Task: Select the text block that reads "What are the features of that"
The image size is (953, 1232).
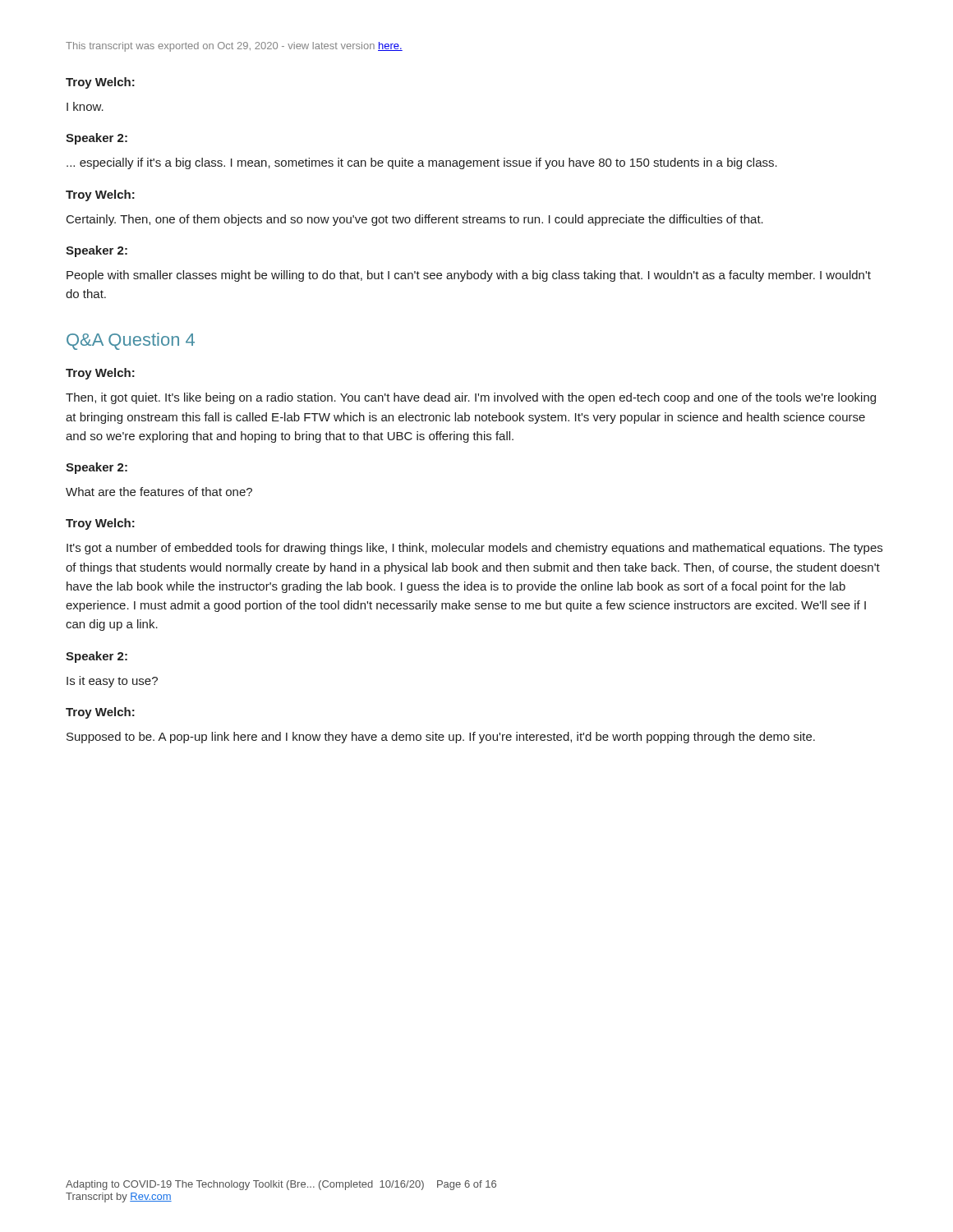Action: pyautogui.click(x=159, y=492)
